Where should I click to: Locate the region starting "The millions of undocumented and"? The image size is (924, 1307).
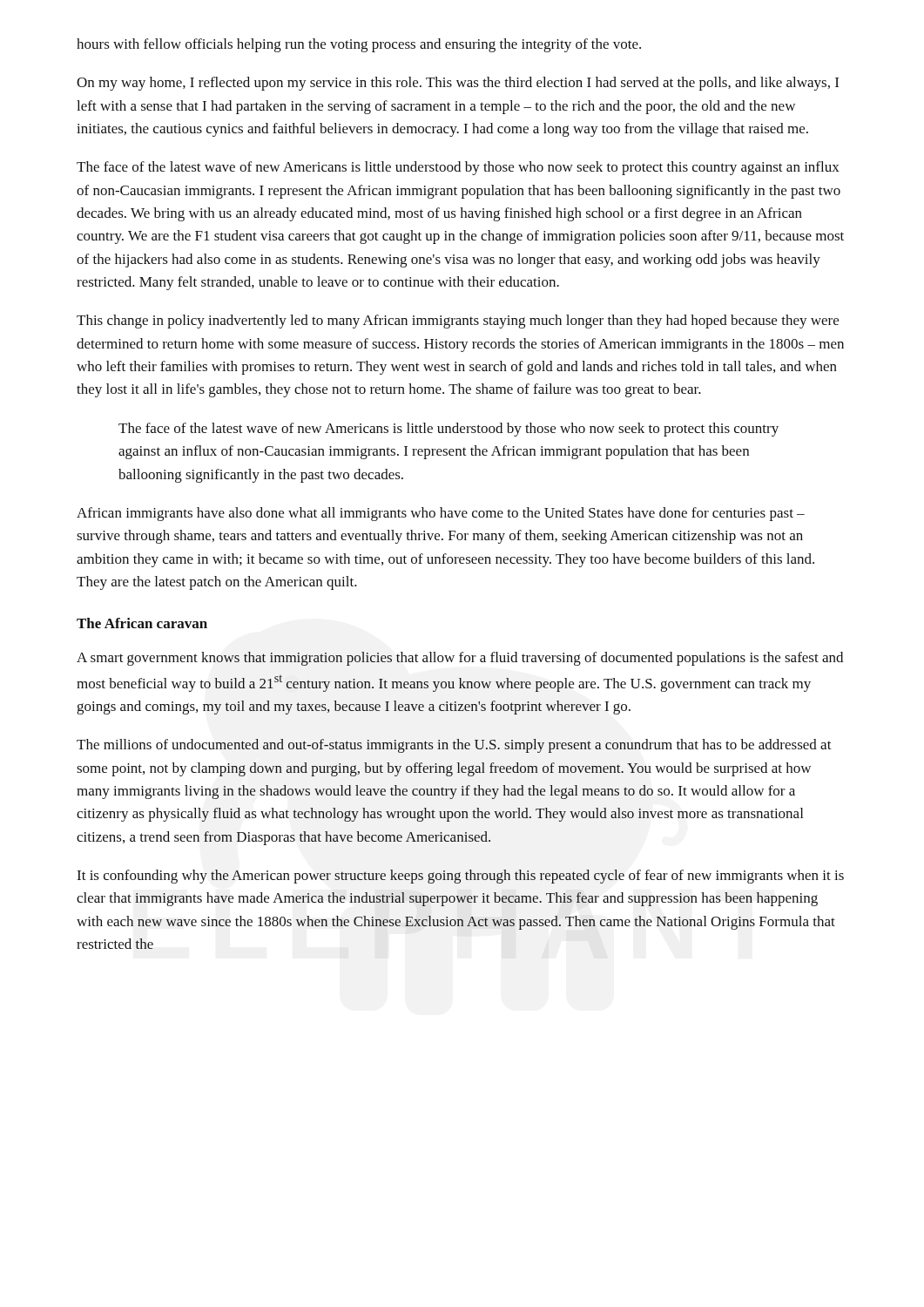tap(454, 791)
